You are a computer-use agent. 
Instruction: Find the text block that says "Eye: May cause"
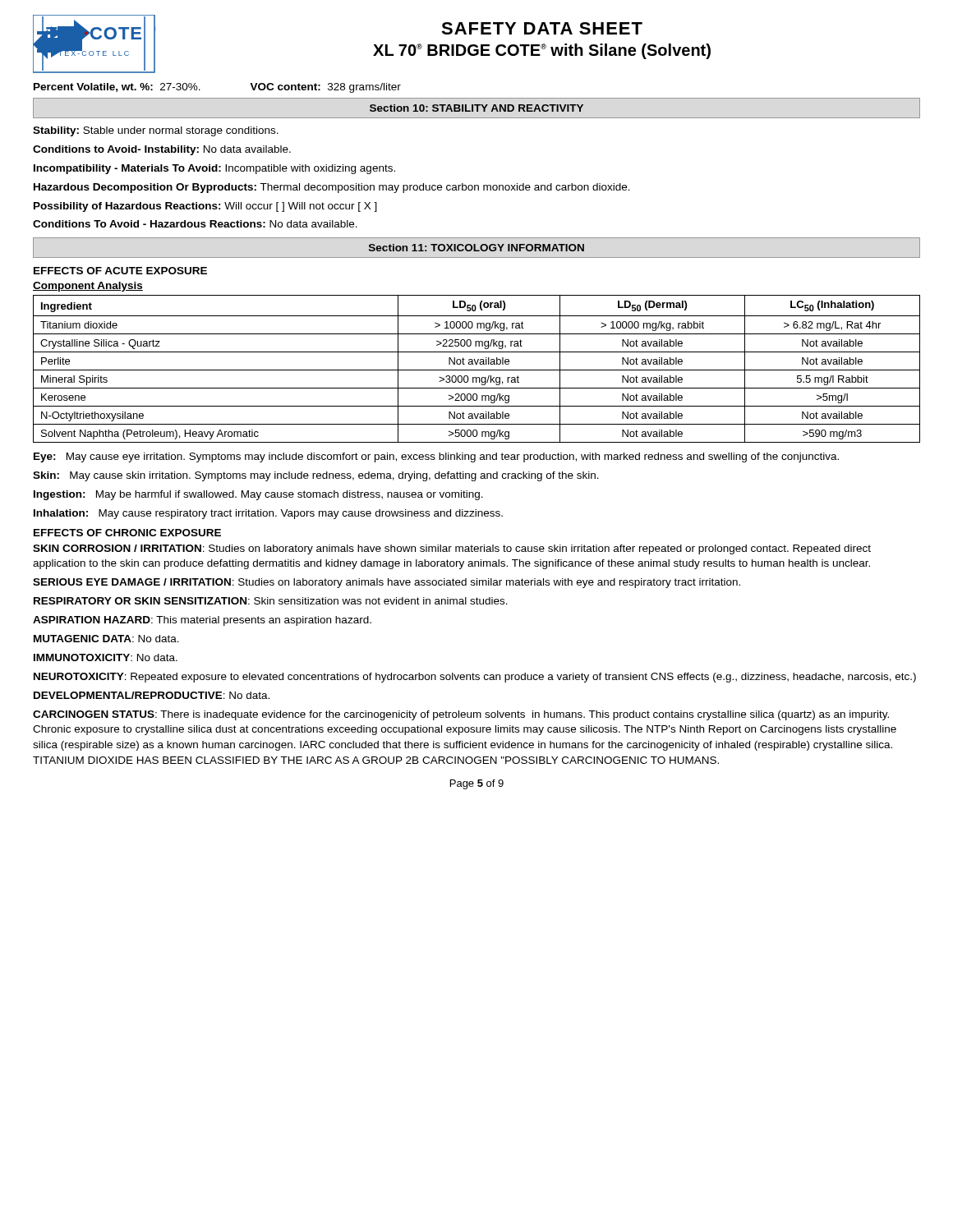436,456
